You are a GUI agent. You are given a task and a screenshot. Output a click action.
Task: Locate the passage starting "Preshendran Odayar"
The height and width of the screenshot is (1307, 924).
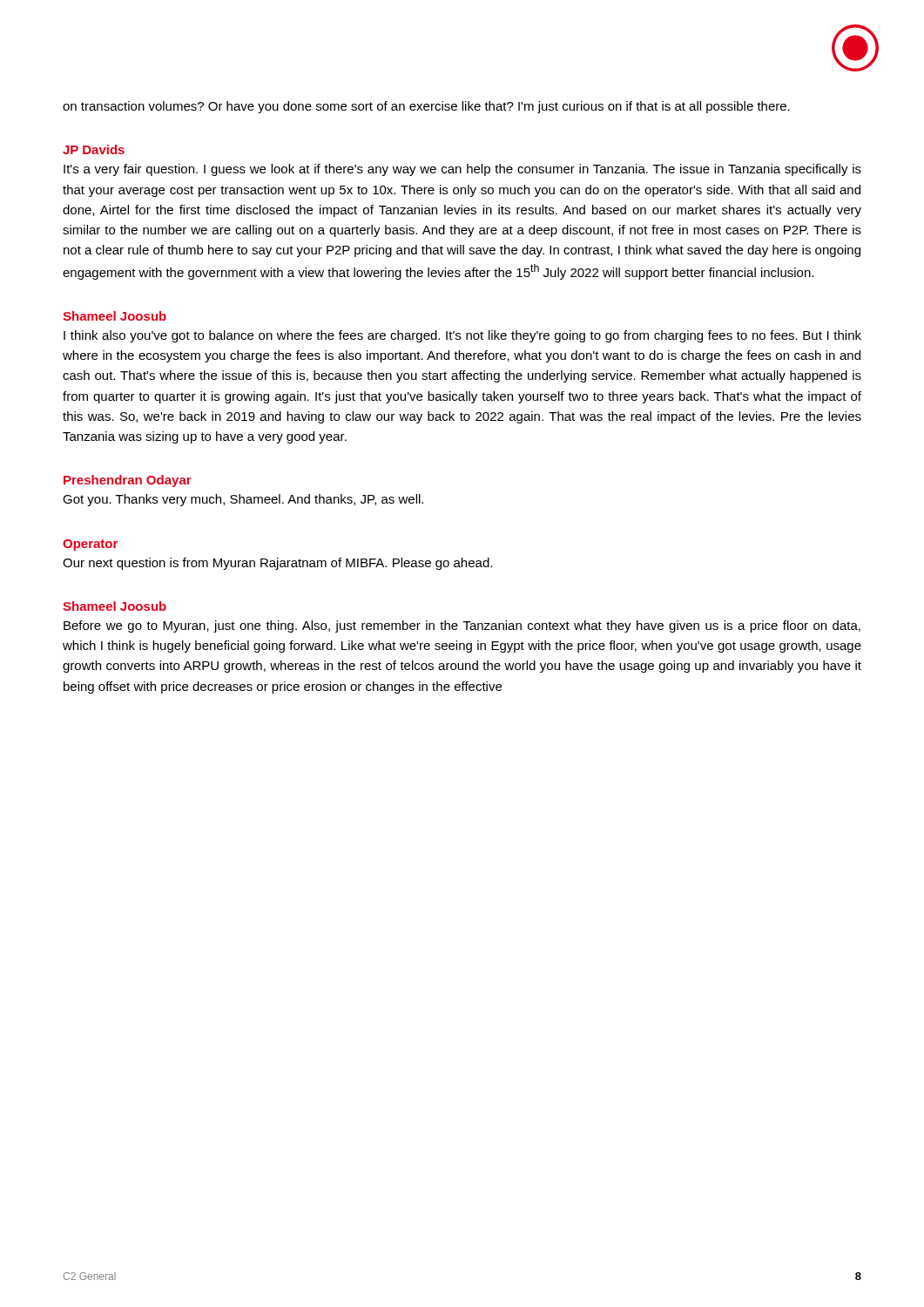(127, 480)
